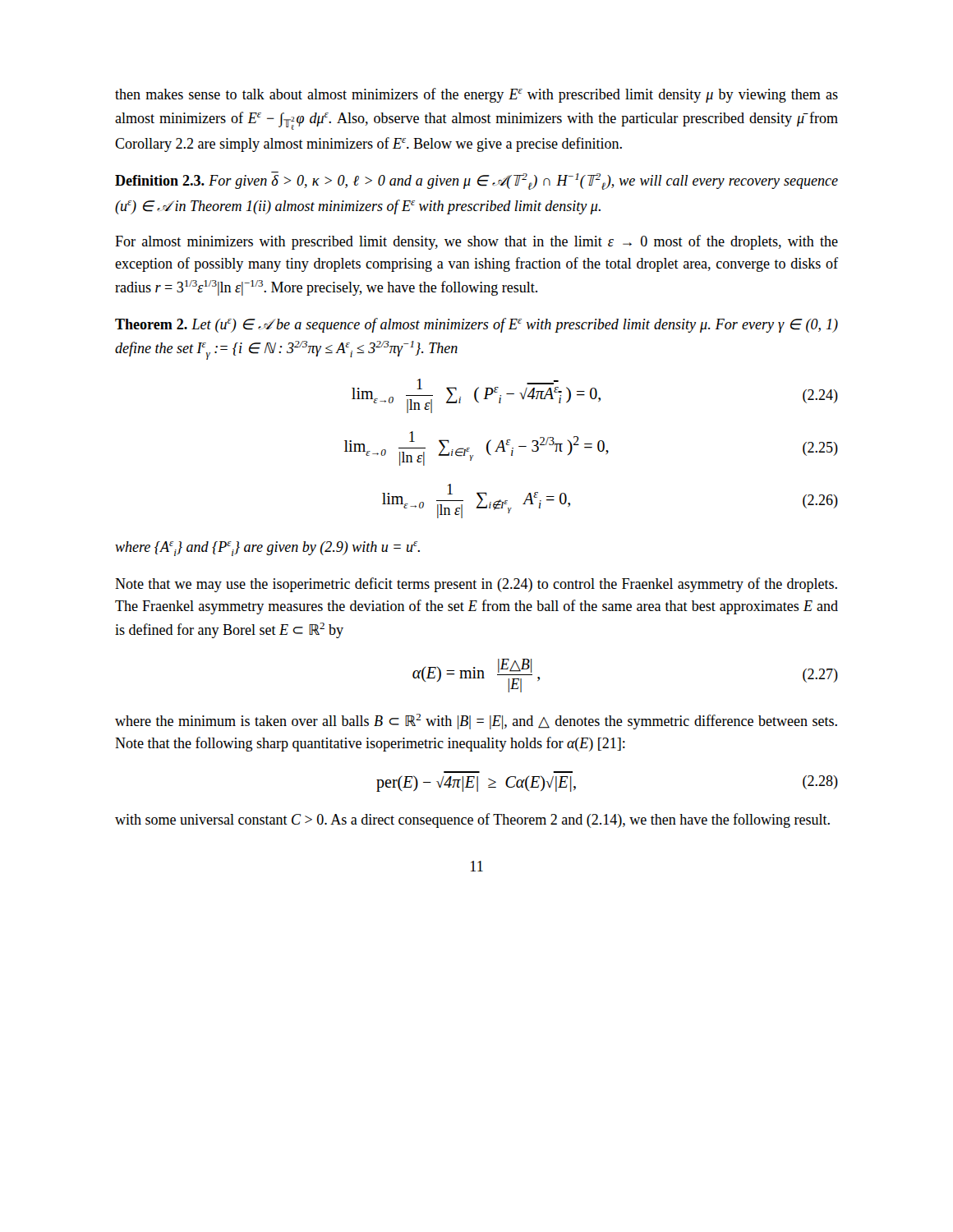Click on the text block that reads "then makes sense to talk about almost minimizers"
The width and height of the screenshot is (953, 1232).
[476, 118]
